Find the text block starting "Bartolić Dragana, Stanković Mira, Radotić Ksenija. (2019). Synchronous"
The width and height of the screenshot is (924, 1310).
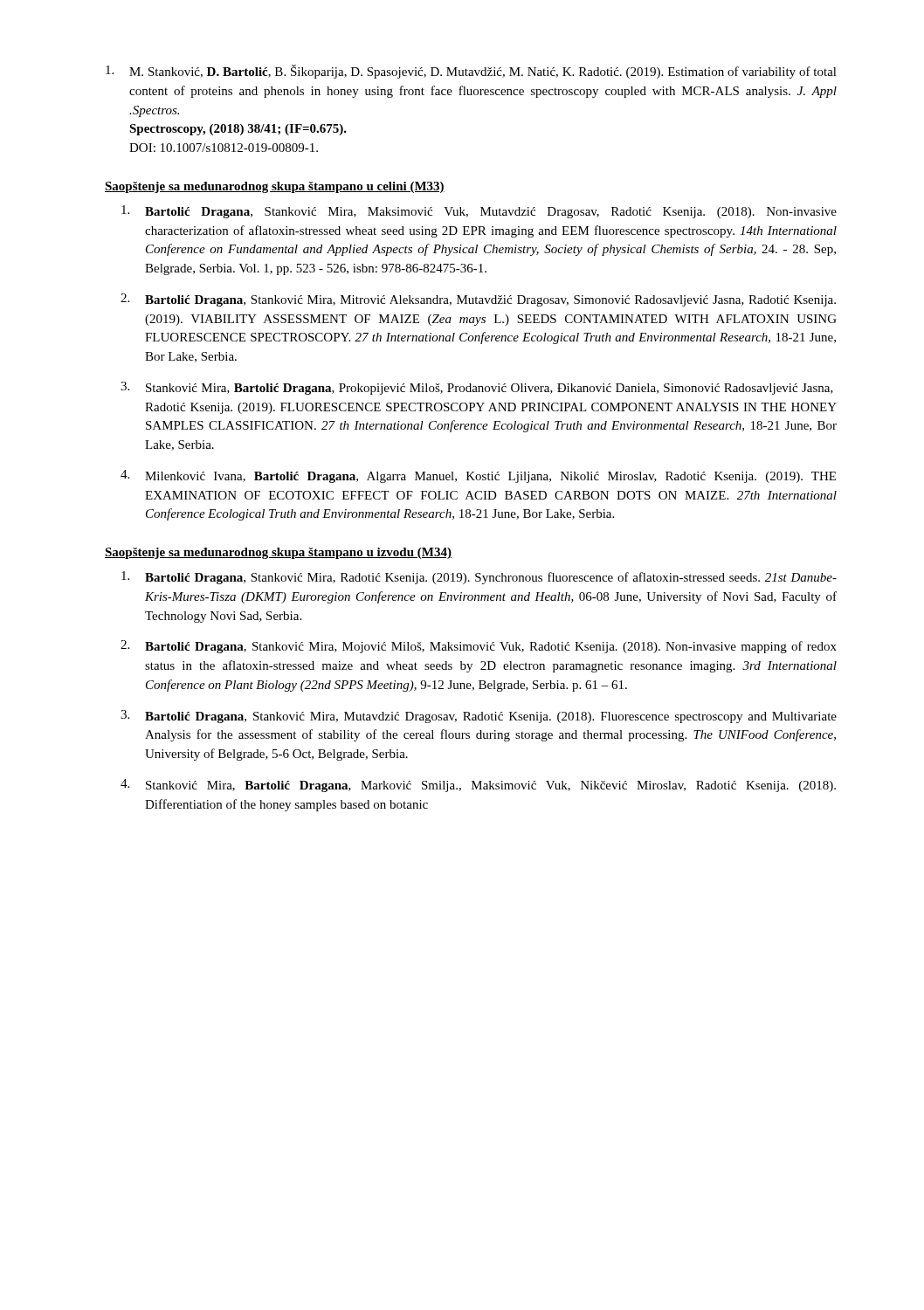point(479,597)
